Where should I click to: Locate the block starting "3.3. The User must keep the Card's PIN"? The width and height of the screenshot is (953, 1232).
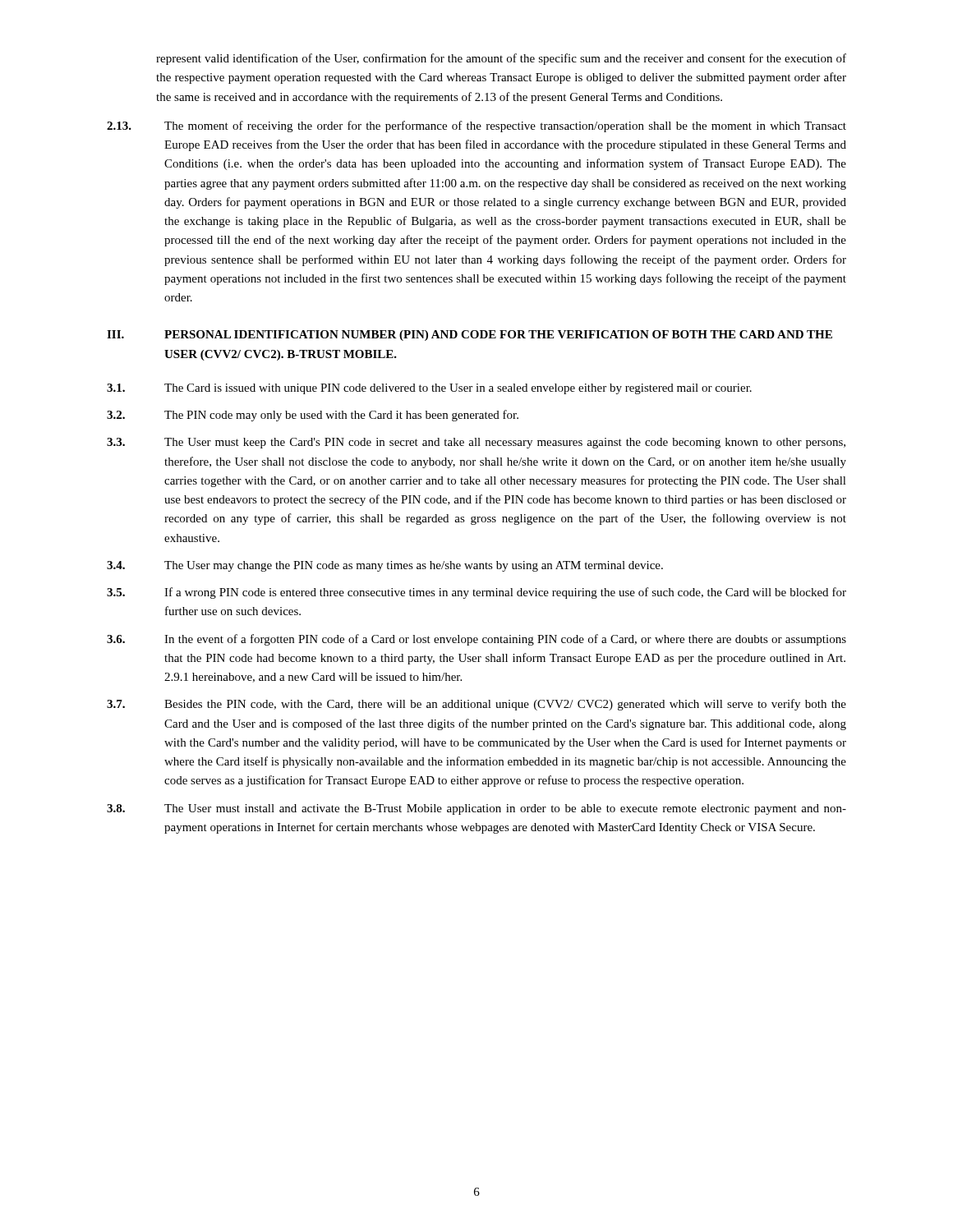tap(476, 490)
